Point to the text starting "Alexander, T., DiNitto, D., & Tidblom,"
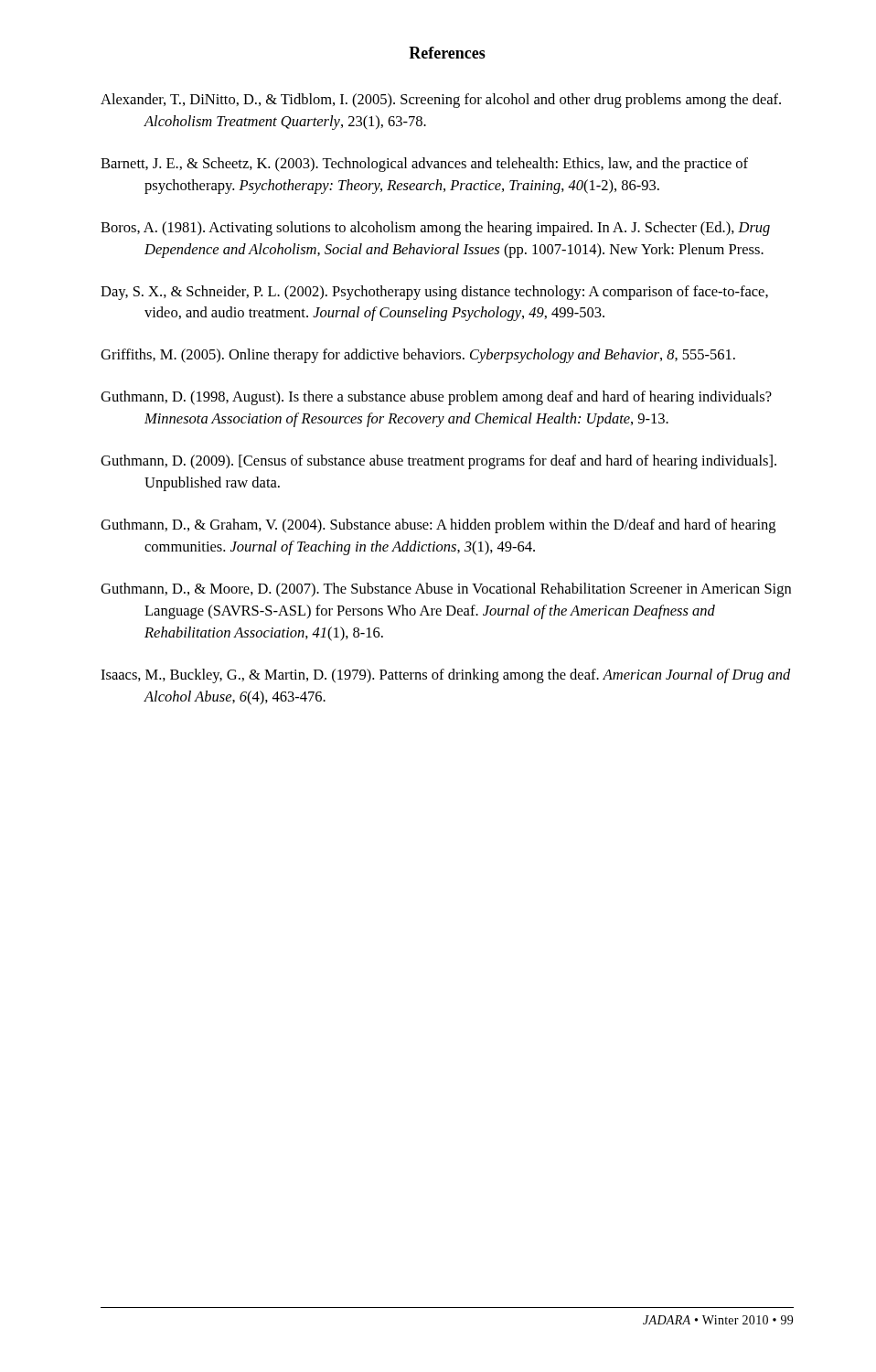876x1372 pixels. [441, 110]
